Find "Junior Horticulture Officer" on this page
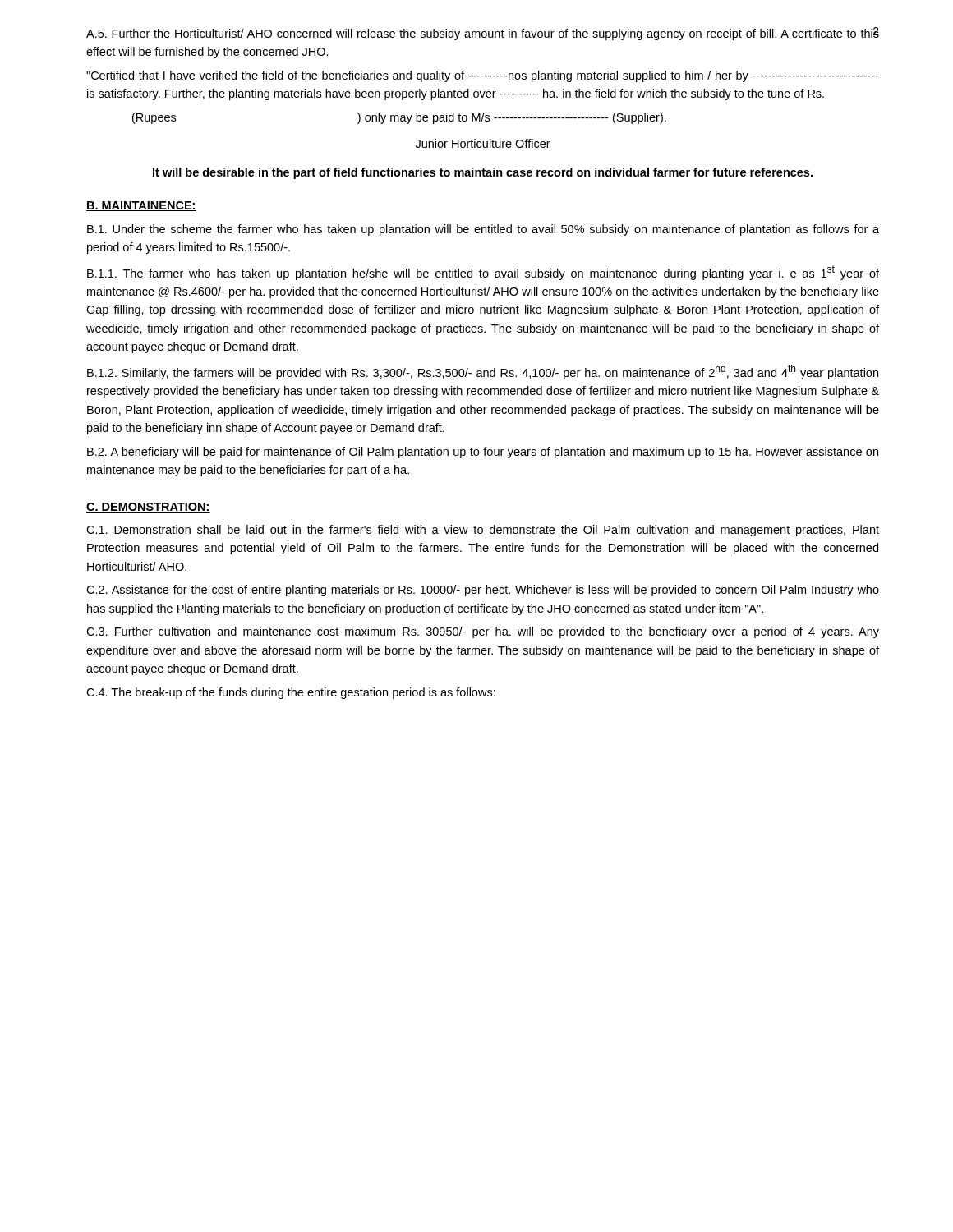The image size is (953, 1232). pyautogui.click(x=483, y=144)
